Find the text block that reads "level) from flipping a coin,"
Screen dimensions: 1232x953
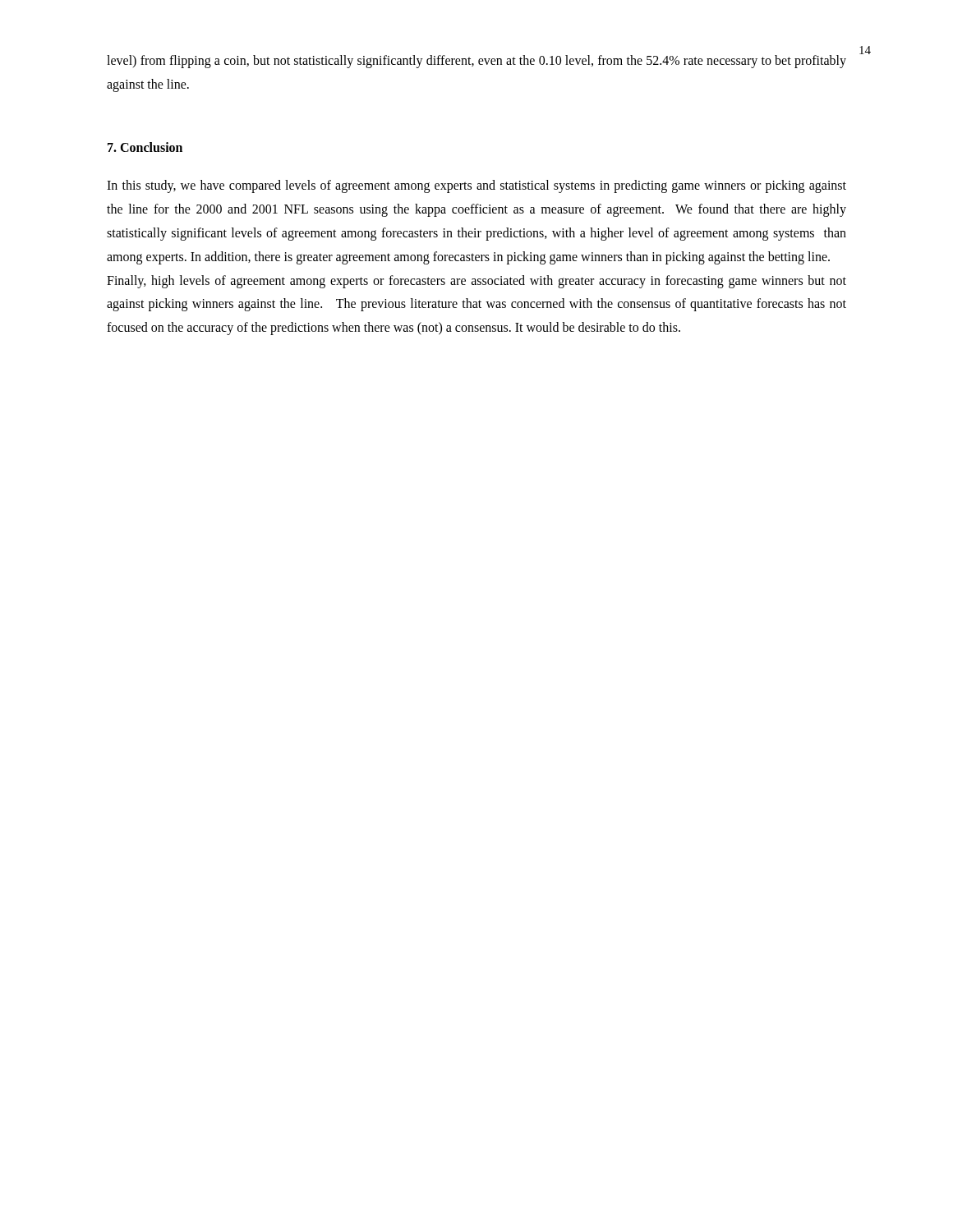tap(476, 73)
